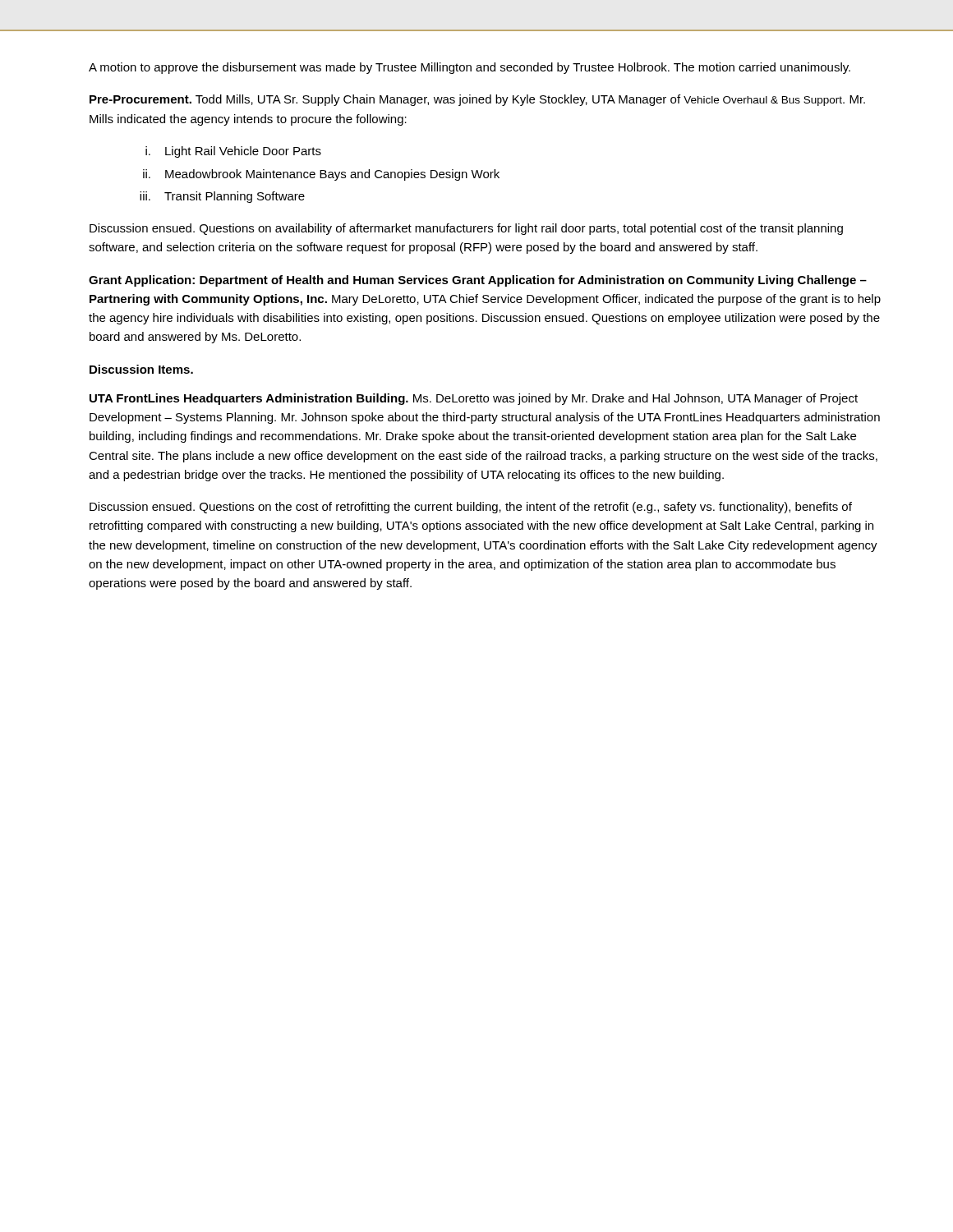Image resolution: width=953 pixels, height=1232 pixels.
Task: Point to the element starting "Grant Application: Department of"
Action: pos(485,308)
